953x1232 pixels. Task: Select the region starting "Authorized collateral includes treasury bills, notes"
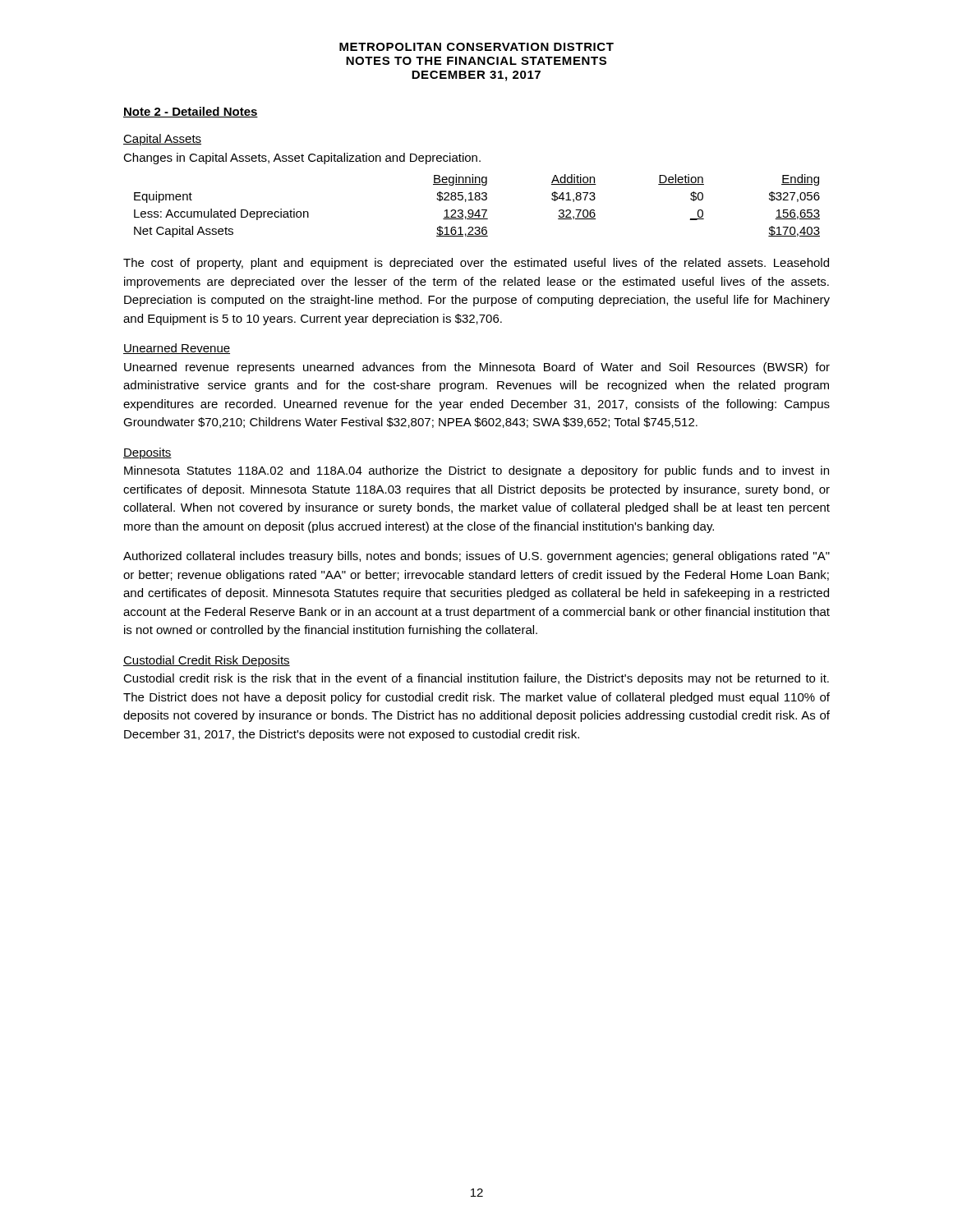(x=476, y=593)
